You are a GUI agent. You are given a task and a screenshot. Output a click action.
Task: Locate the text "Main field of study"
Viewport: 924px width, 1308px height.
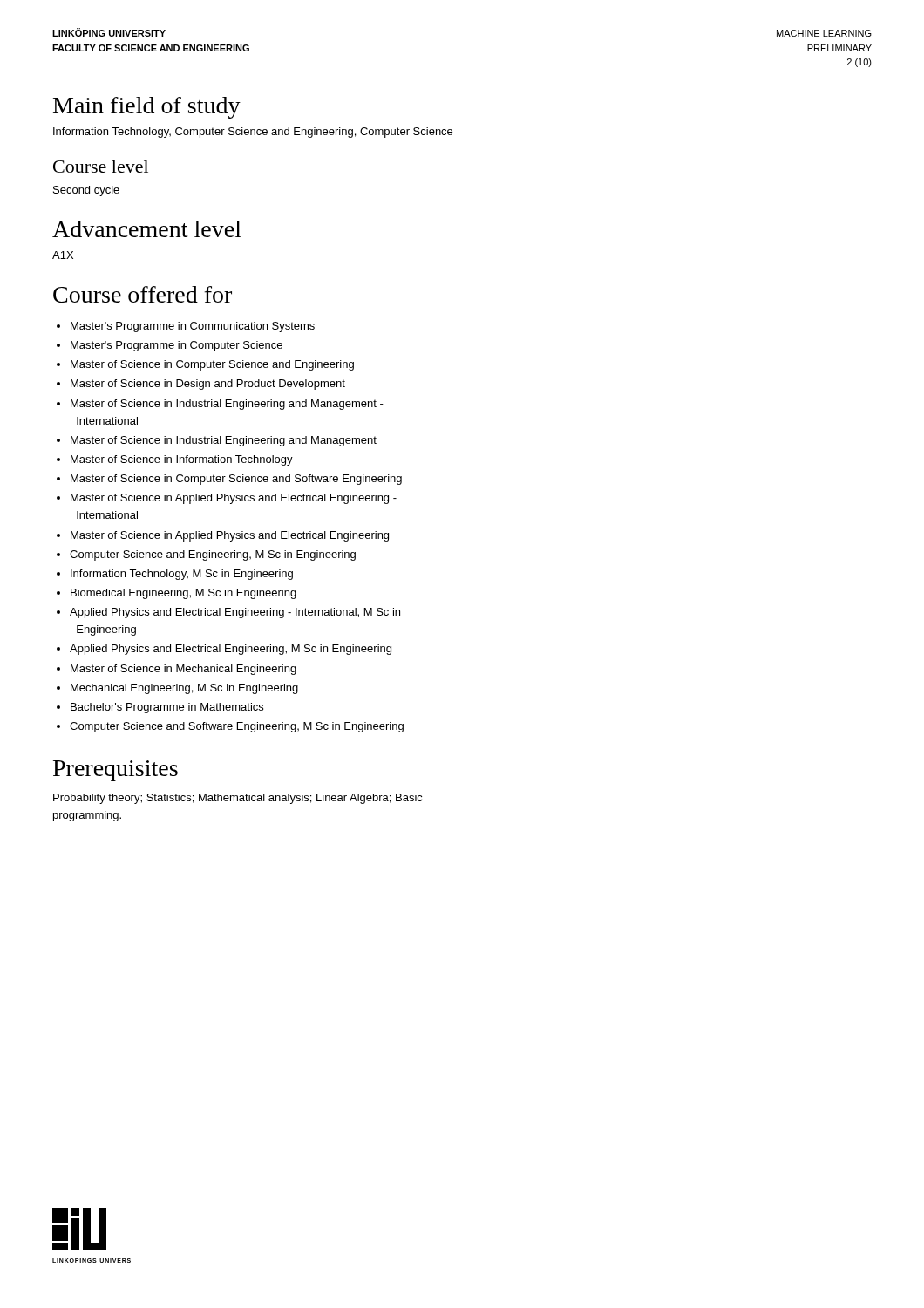pyautogui.click(x=146, y=105)
